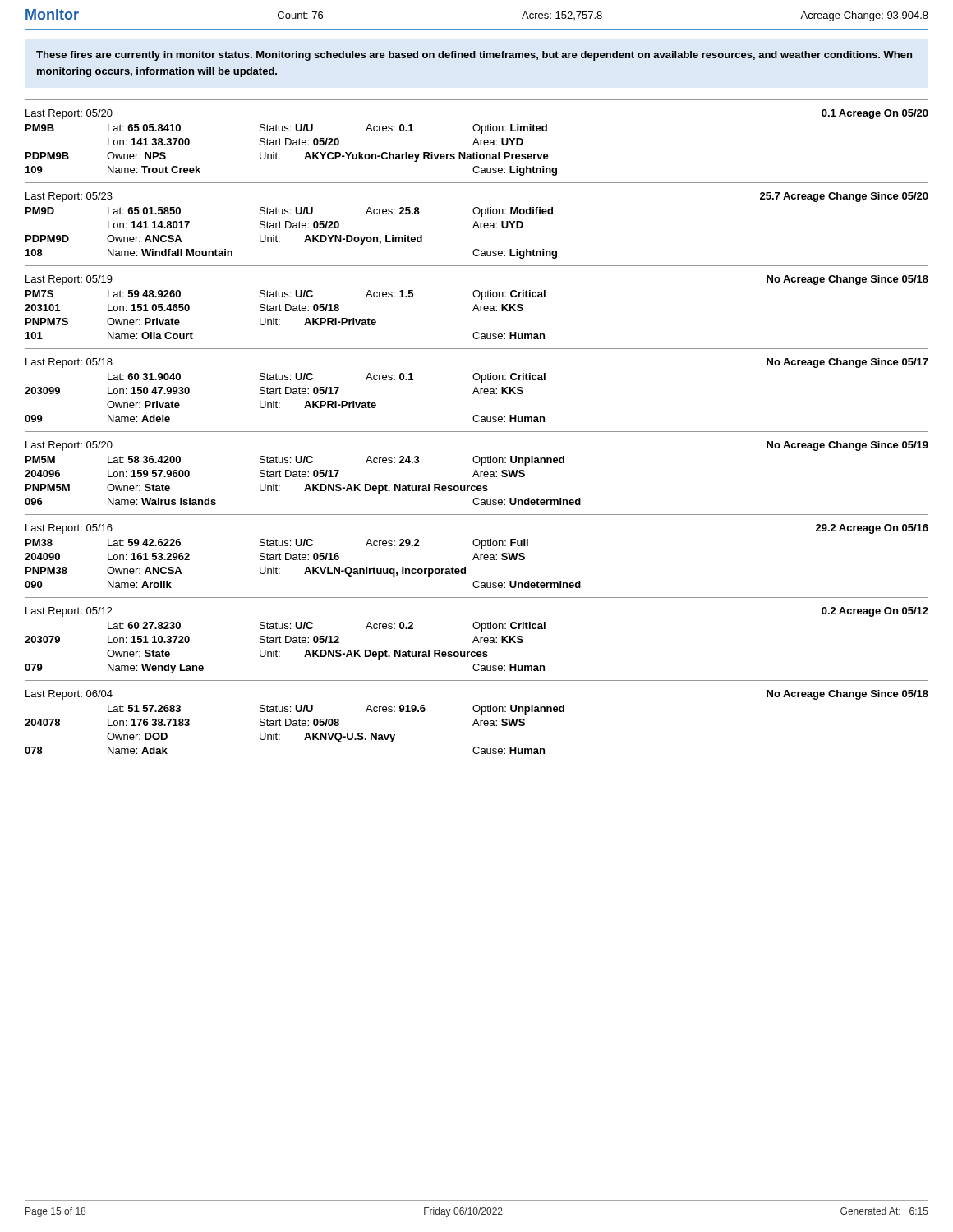Locate the table with the text "Last Report: 05/23 25.7"
Viewport: 953px width, 1232px height.
coord(476,223)
